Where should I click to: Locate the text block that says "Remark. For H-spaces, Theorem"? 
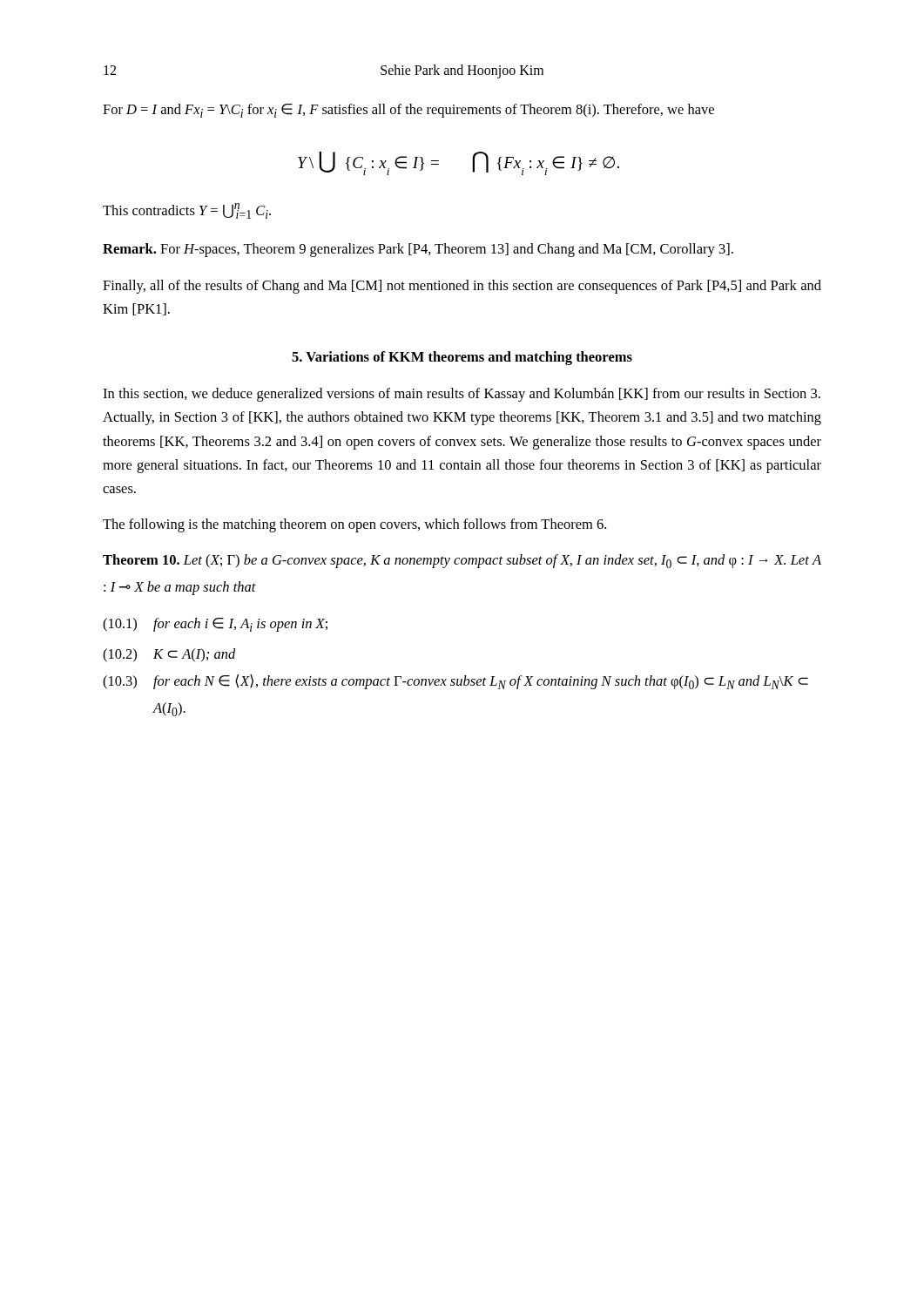tap(462, 249)
